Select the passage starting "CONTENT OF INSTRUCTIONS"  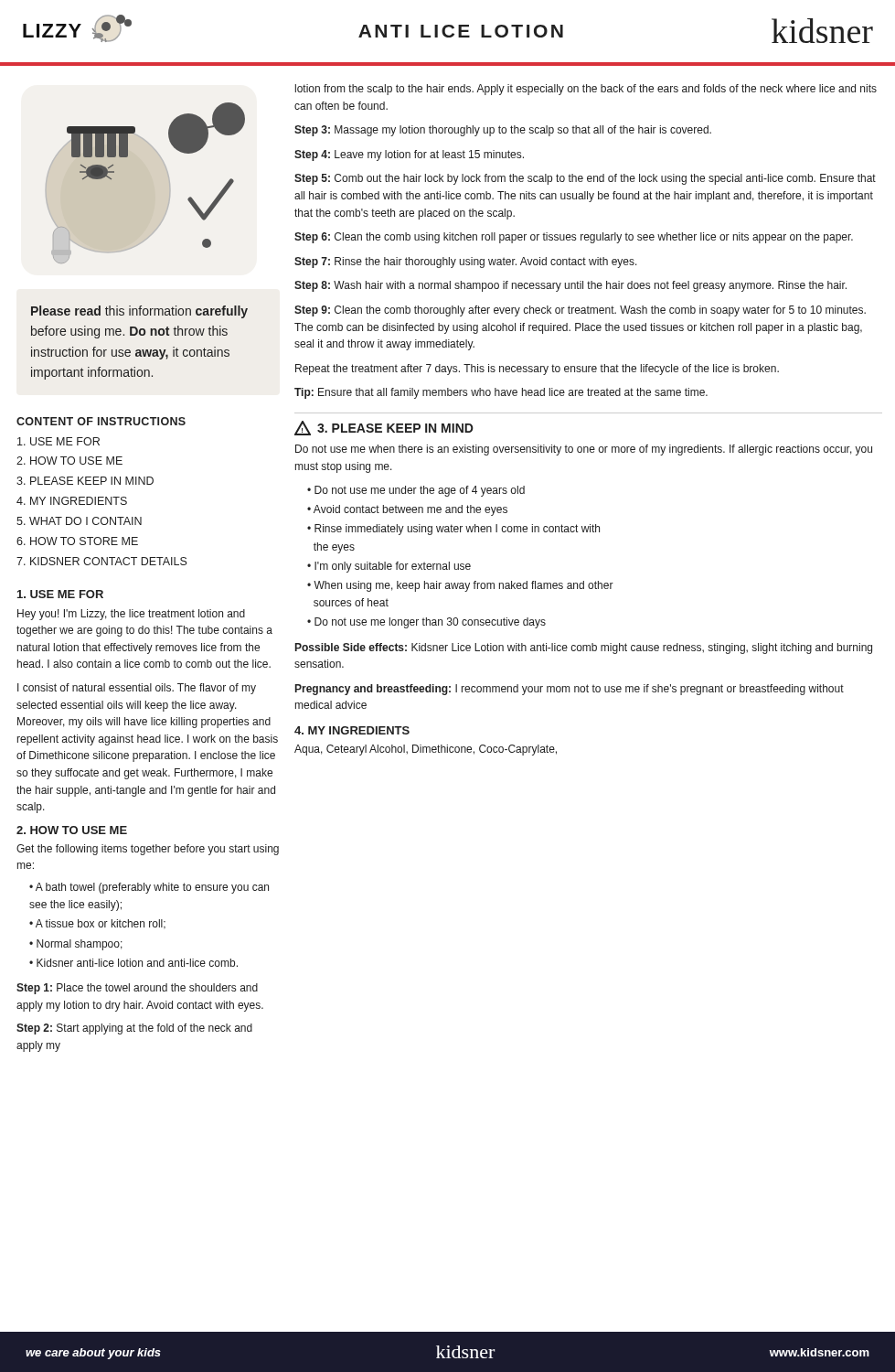[101, 421]
